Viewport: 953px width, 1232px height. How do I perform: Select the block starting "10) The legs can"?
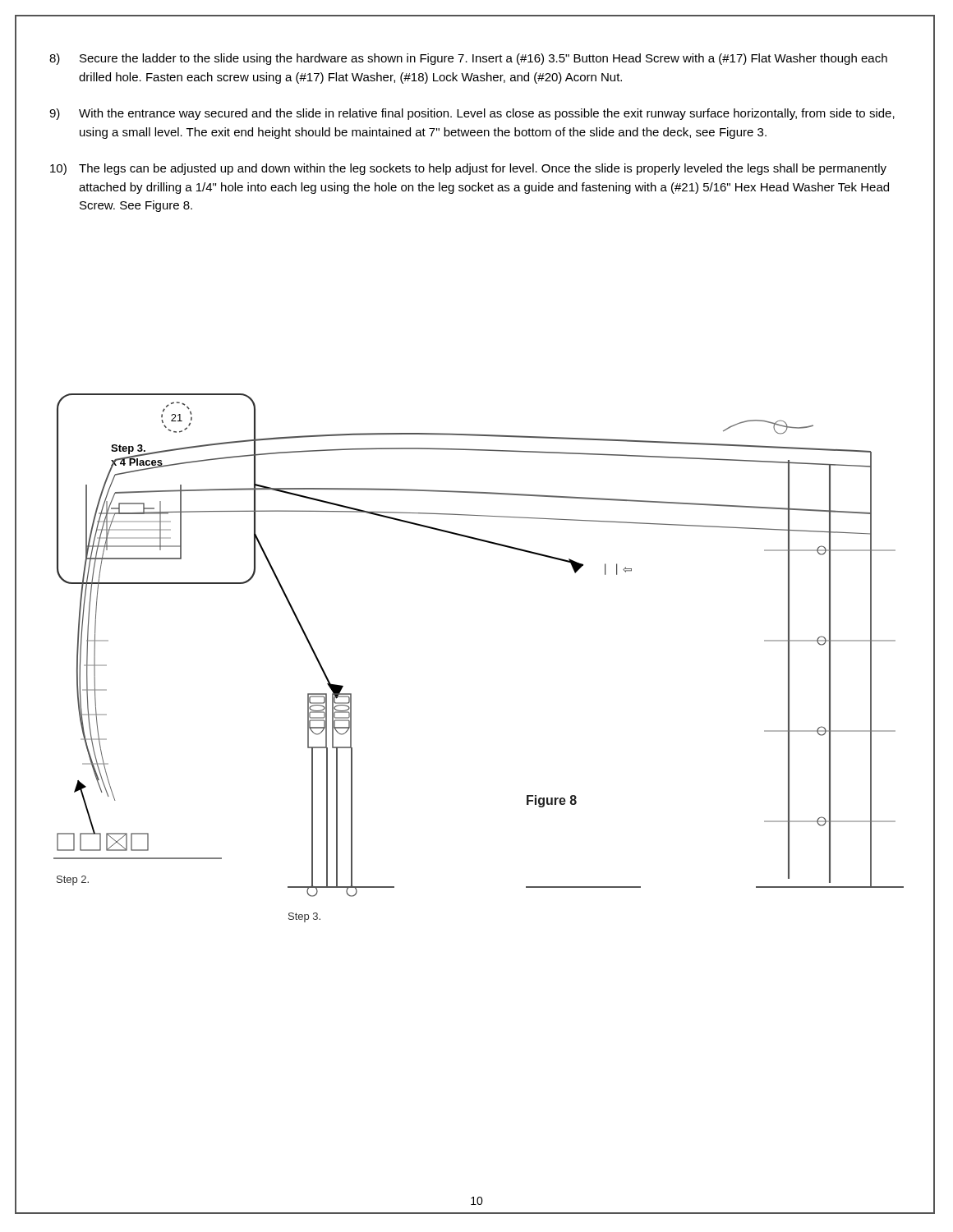click(x=476, y=187)
